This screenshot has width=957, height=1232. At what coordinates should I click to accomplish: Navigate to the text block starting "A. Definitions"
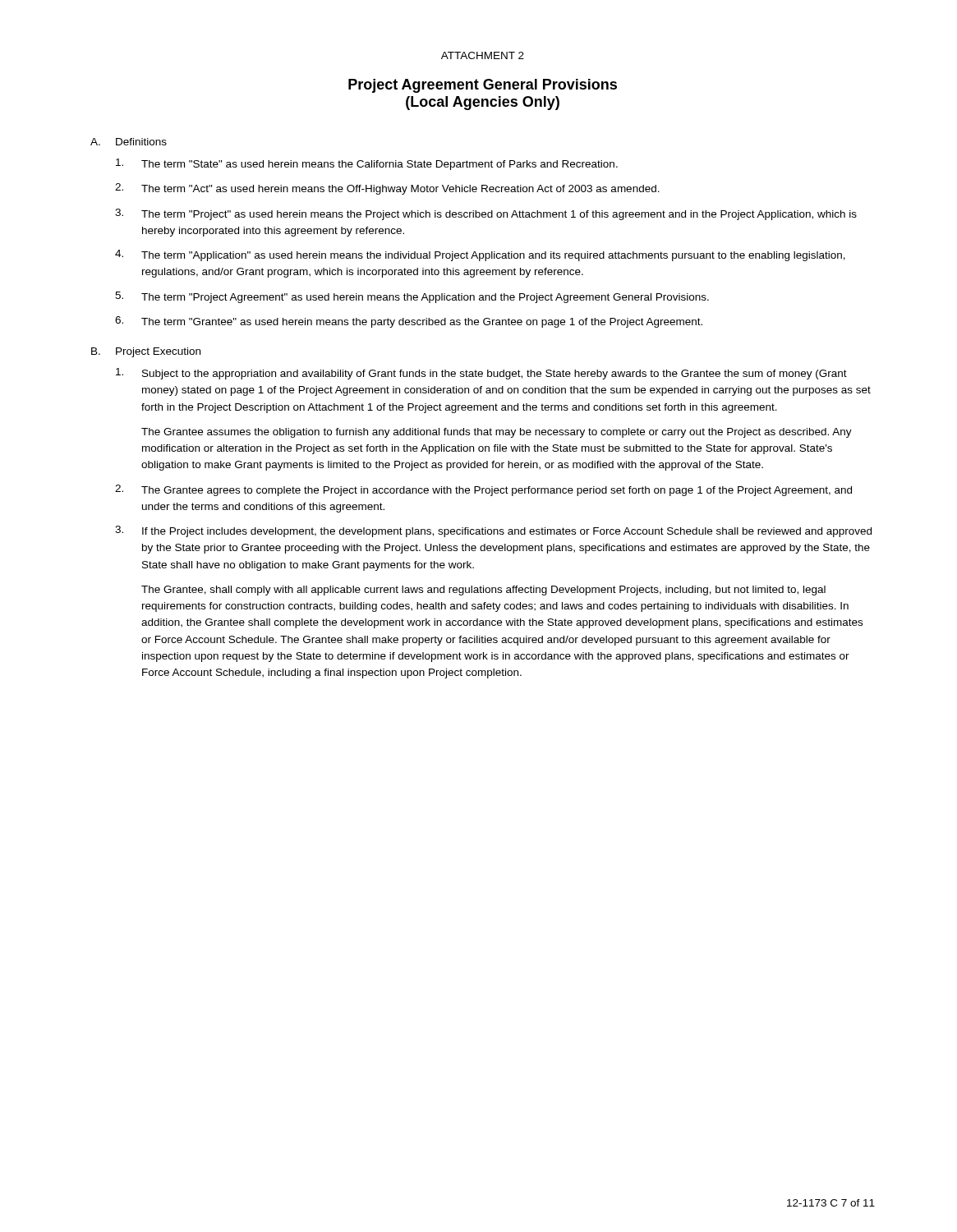tap(129, 142)
